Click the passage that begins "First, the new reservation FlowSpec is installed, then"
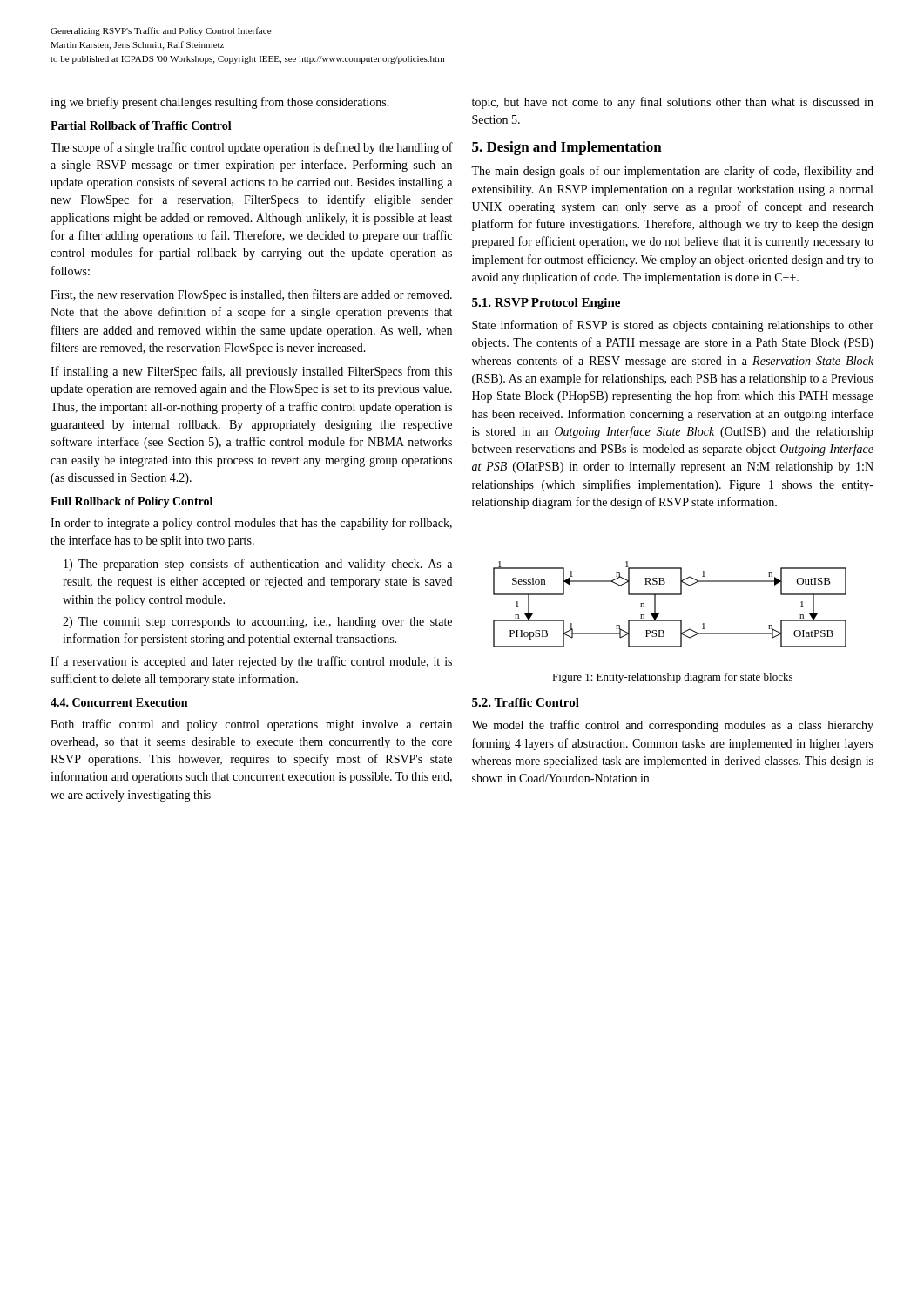This screenshot has width=924, height=1307. (251, 321)
